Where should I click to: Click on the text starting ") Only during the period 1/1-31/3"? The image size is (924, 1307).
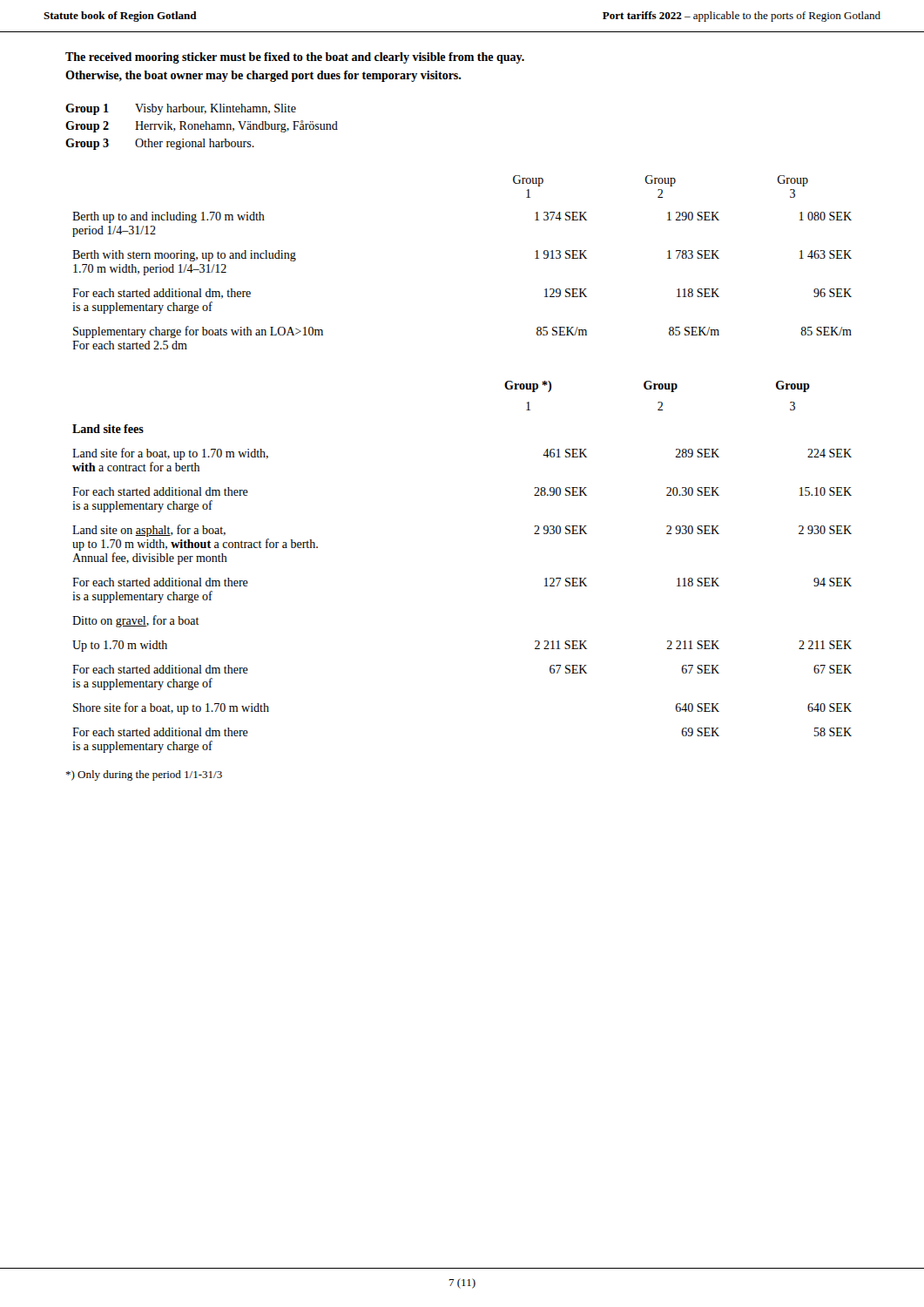point(144,774)
